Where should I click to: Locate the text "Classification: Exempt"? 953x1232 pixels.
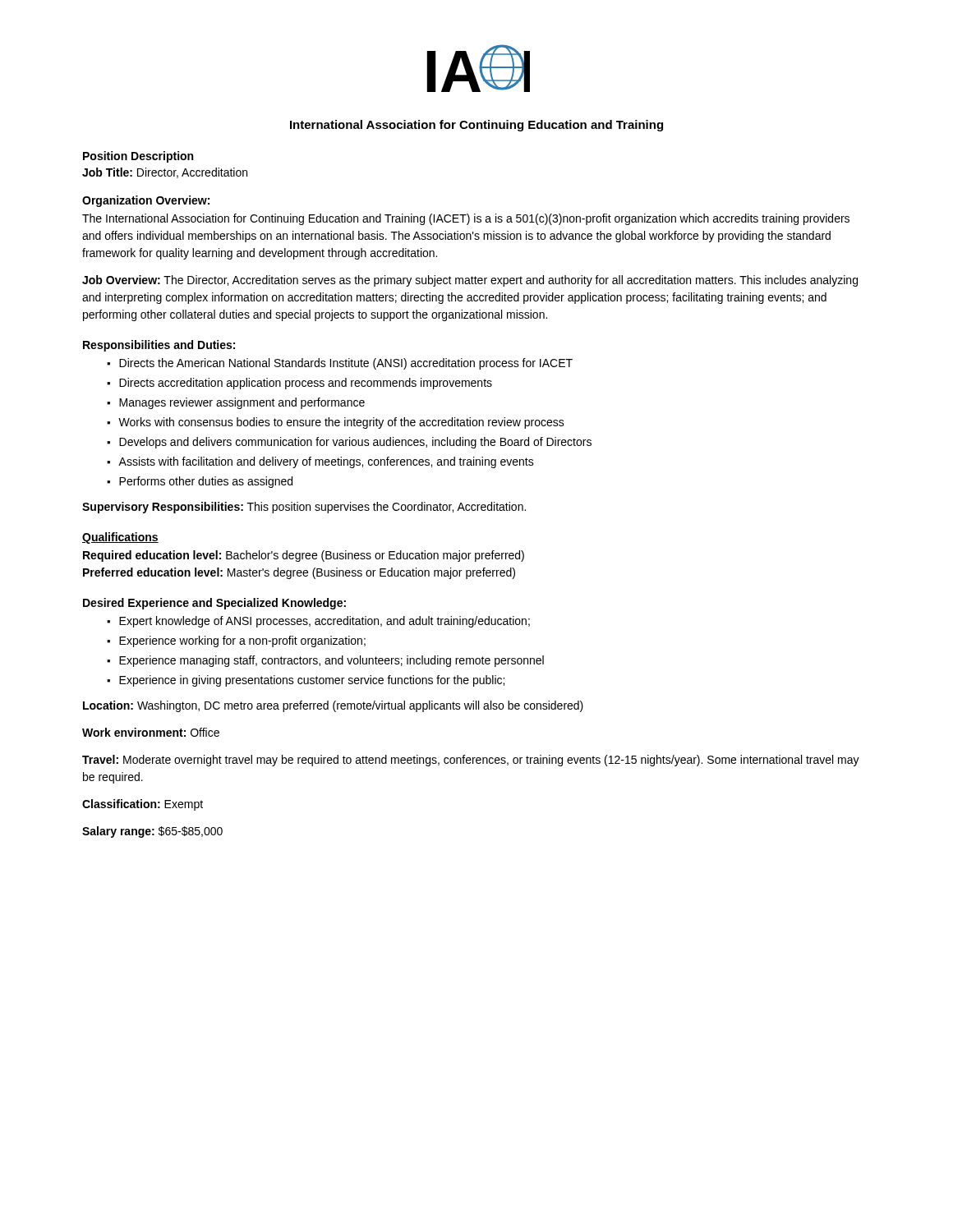point(143,804)
